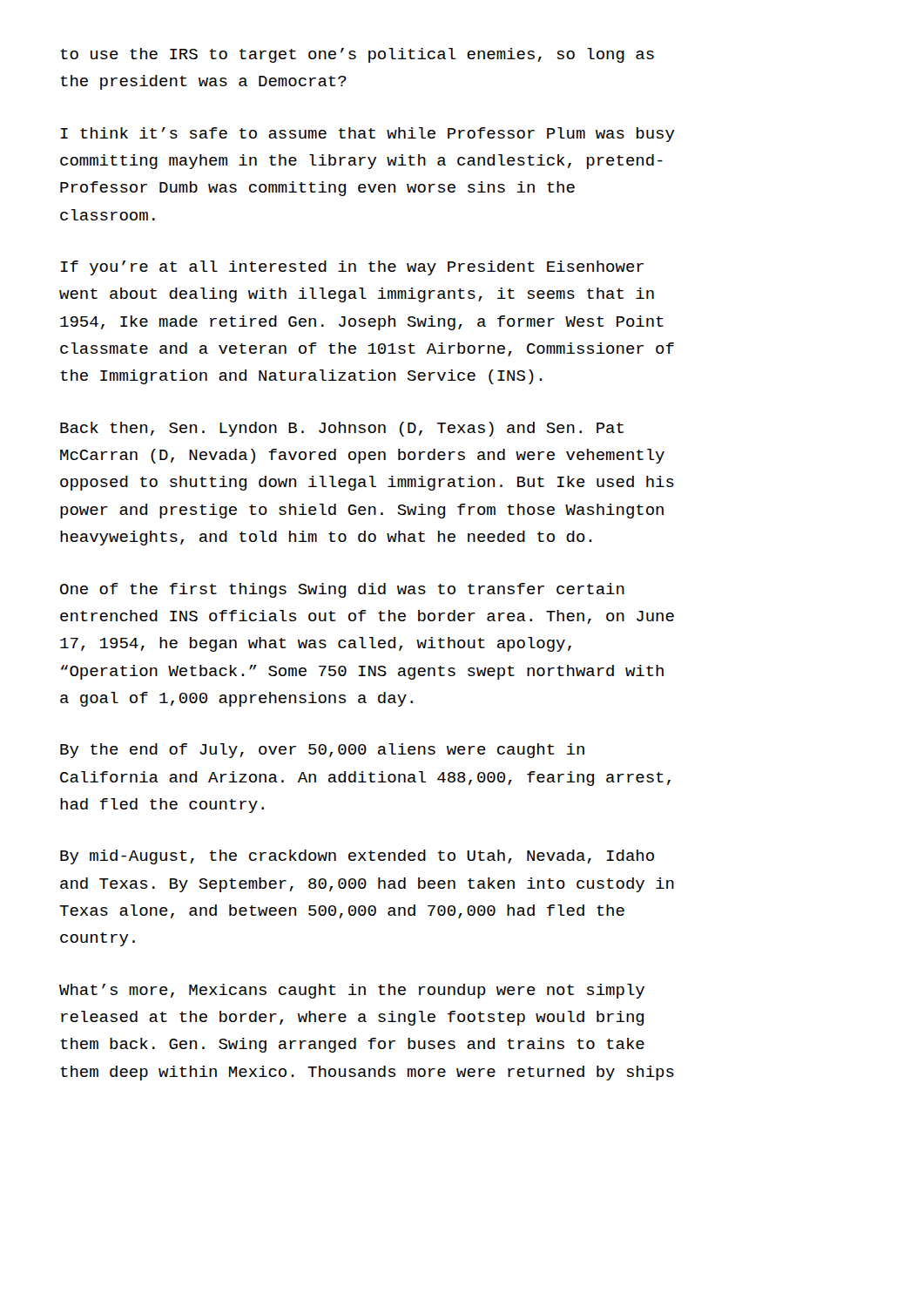Locate the block of text that opens with "By the end"
Image resolution: width=924 pixels, height=1307 pixels.
click(x=367, y=778)
